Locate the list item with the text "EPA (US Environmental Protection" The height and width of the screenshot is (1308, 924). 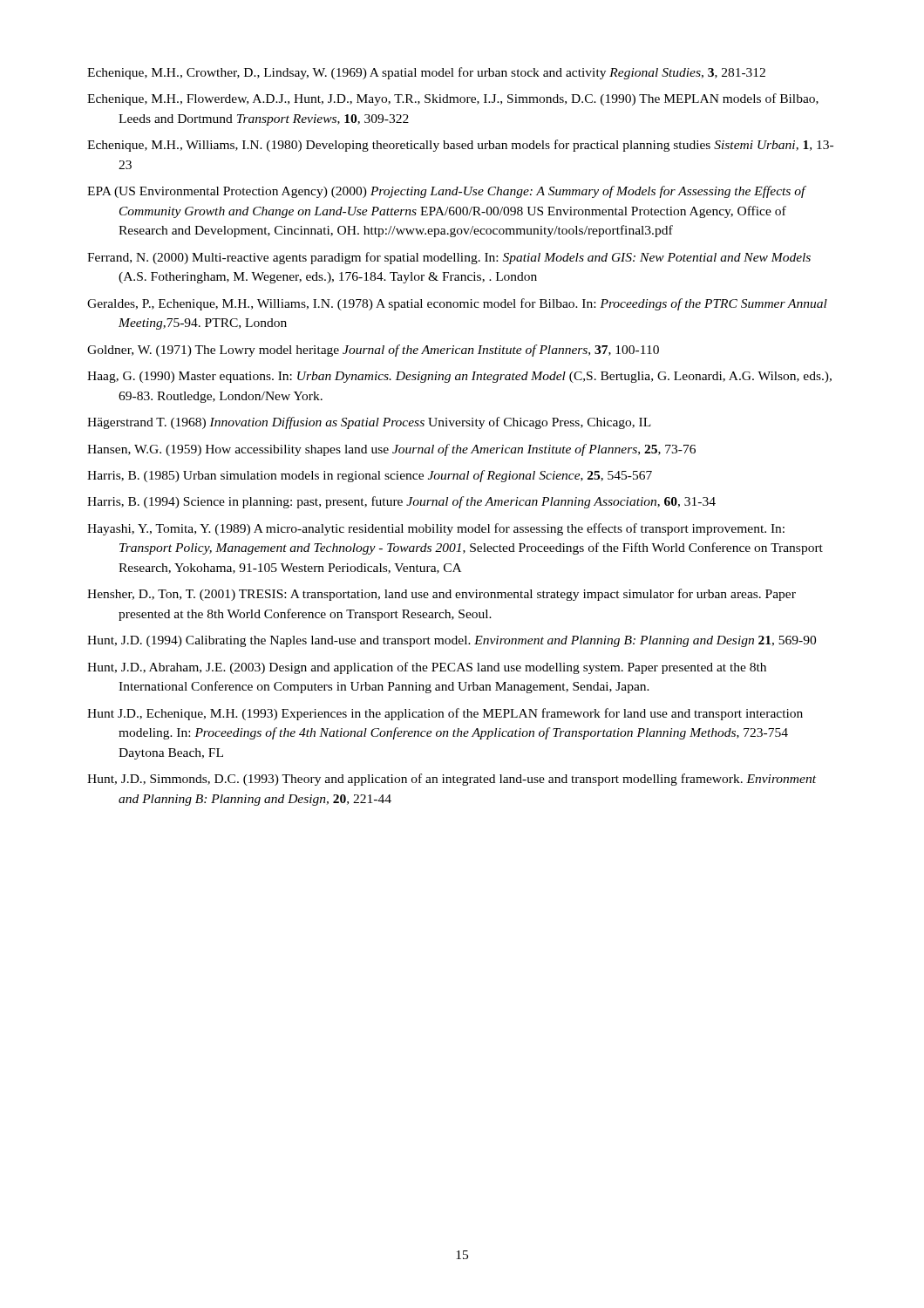pos(446,210)
